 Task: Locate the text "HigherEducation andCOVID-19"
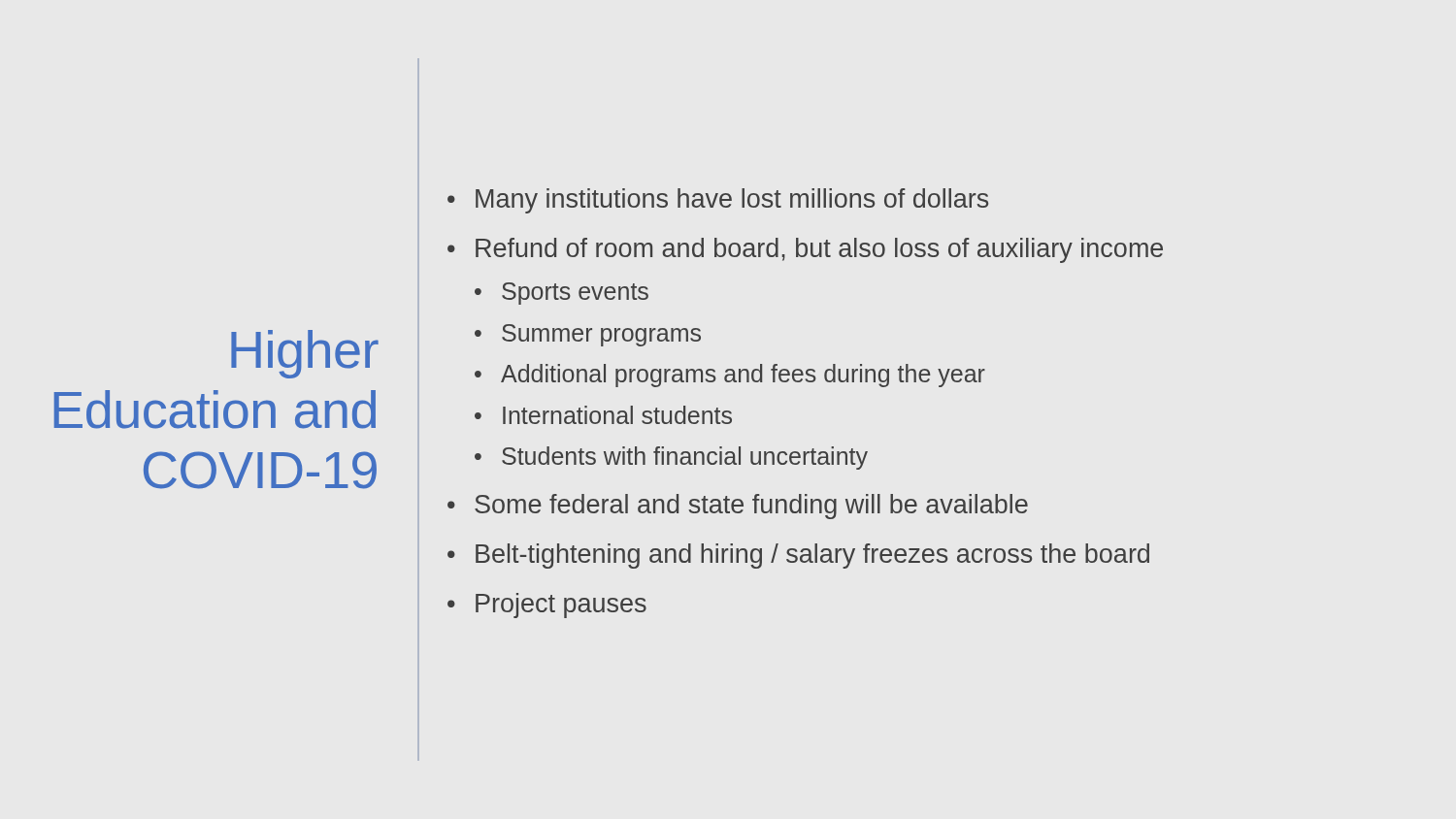point(214,409)
